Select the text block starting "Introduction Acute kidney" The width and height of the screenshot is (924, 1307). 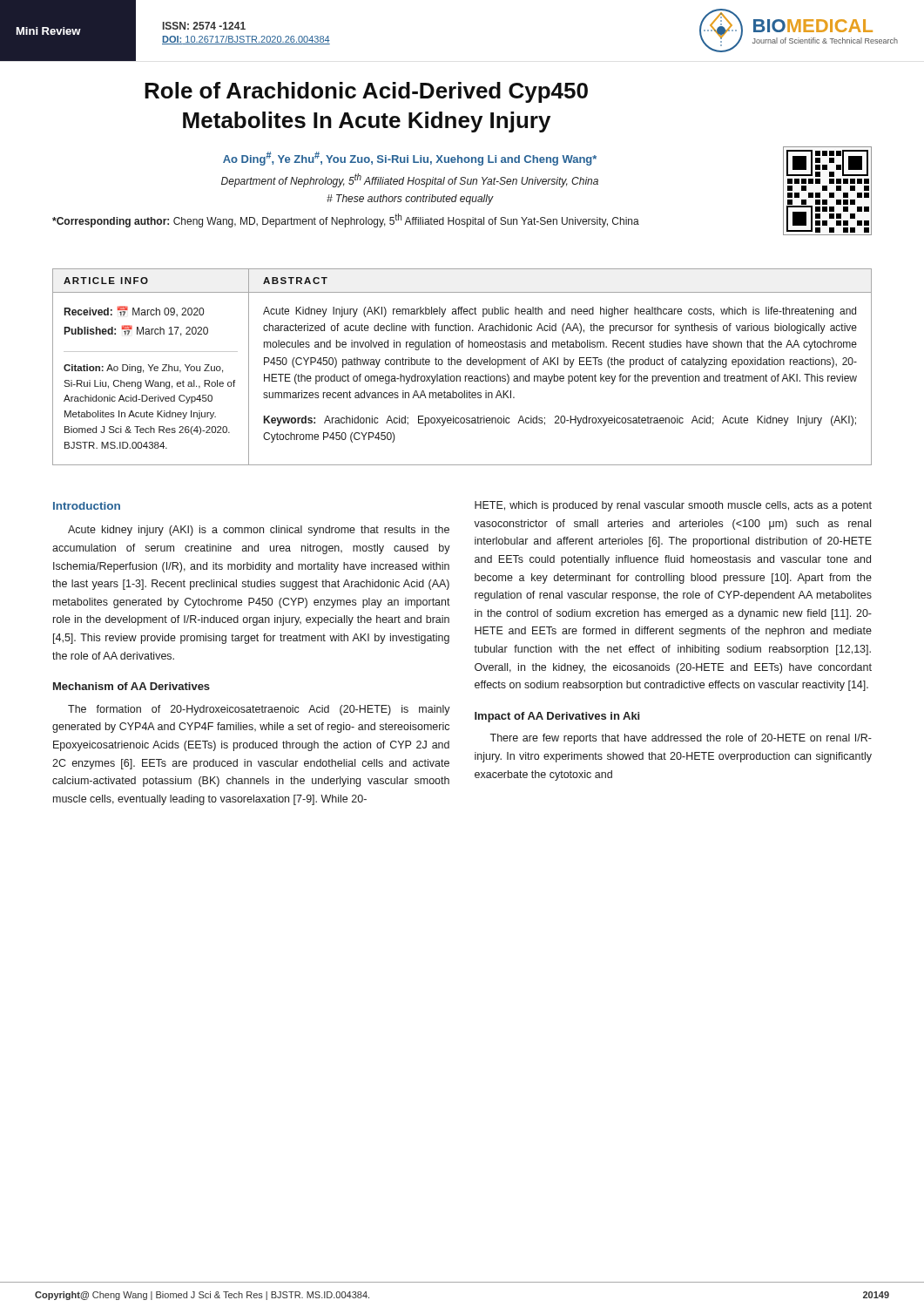(x=251, y=652)
